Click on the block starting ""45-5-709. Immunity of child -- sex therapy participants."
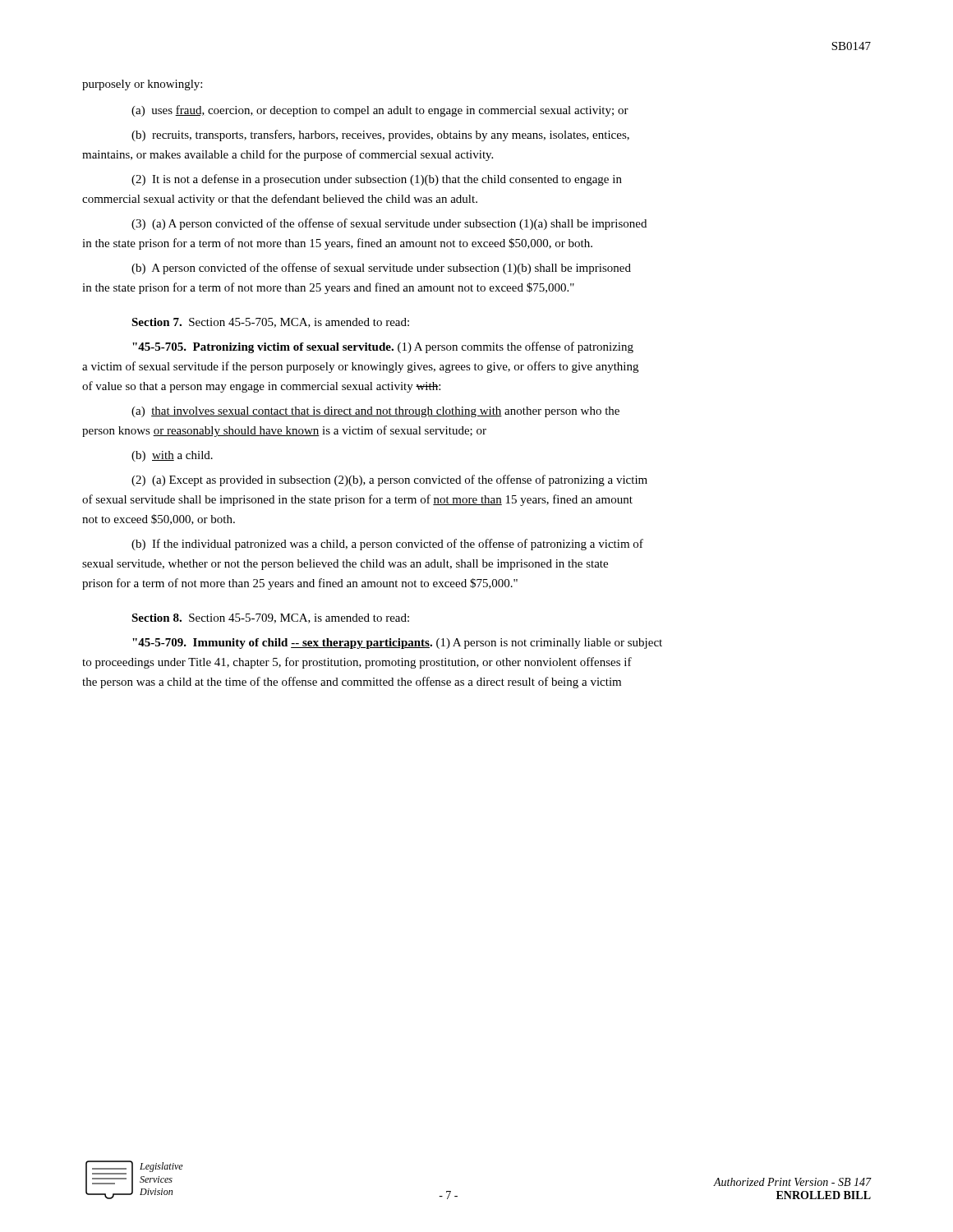This screenshot has height=1232, width=953. (x=476, y=662)
